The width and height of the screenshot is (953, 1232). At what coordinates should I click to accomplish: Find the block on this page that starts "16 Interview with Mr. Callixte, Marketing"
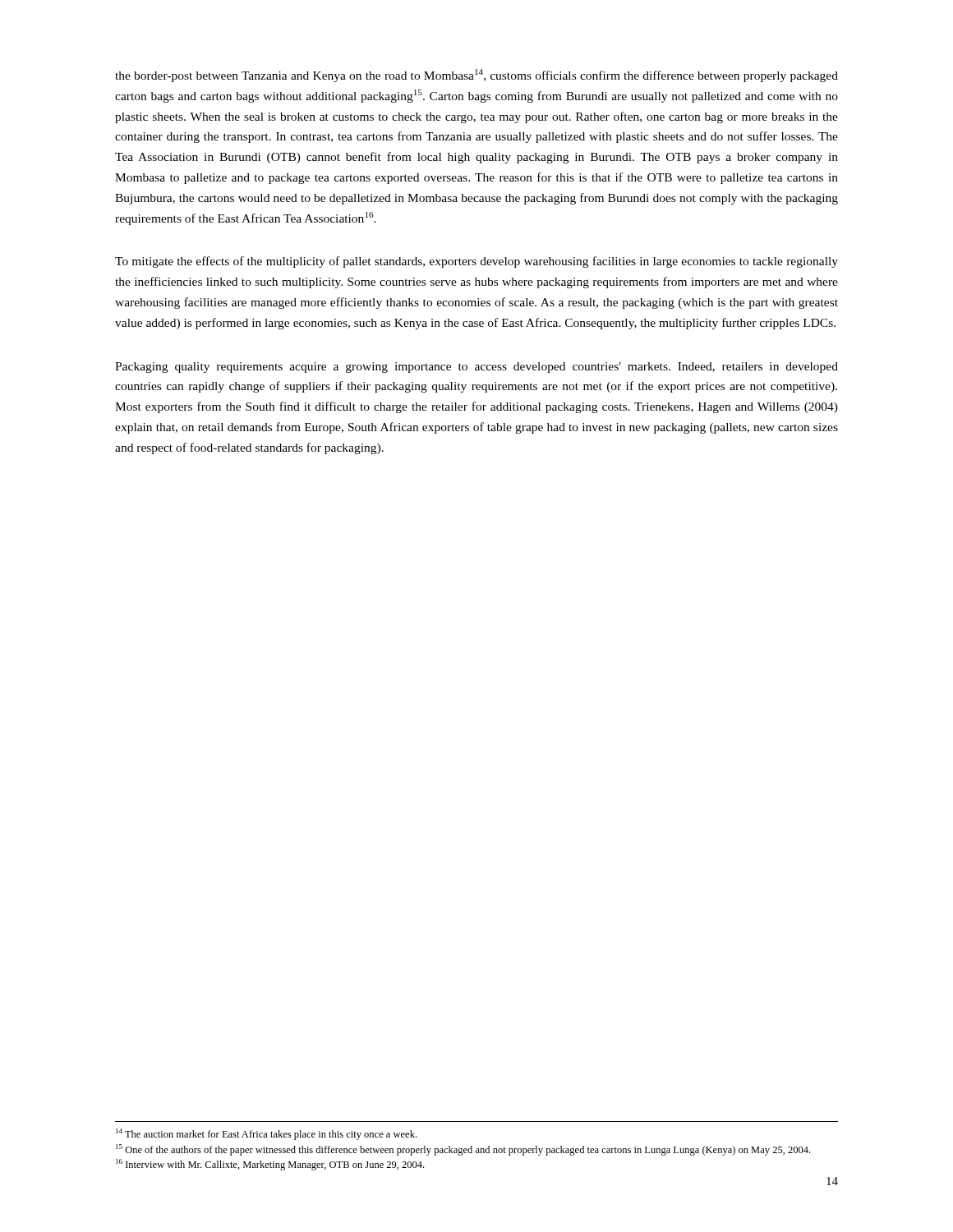[270, 1164]
